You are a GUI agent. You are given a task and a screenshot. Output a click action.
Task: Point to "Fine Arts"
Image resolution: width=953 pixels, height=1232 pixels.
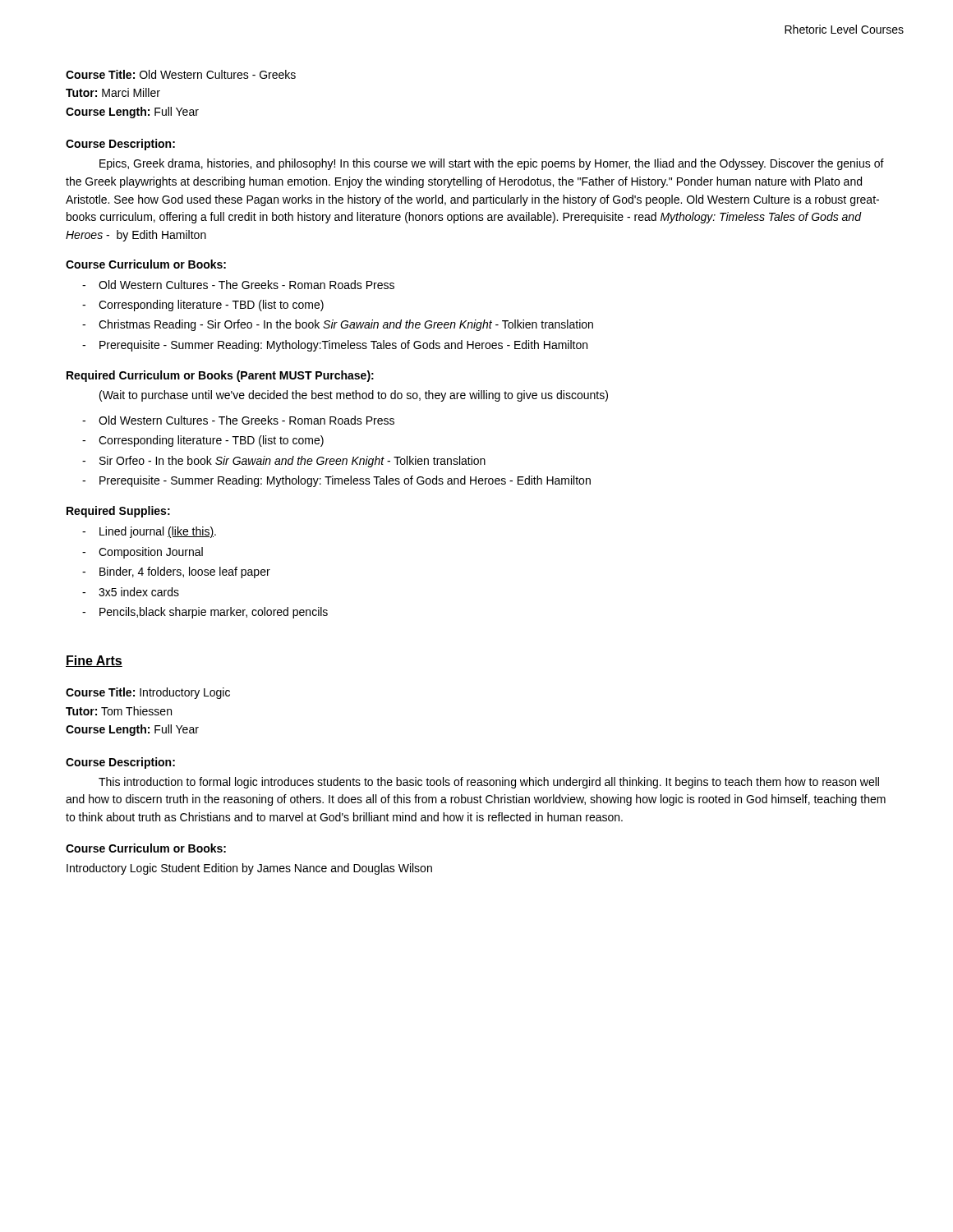[x=94, y=661]
